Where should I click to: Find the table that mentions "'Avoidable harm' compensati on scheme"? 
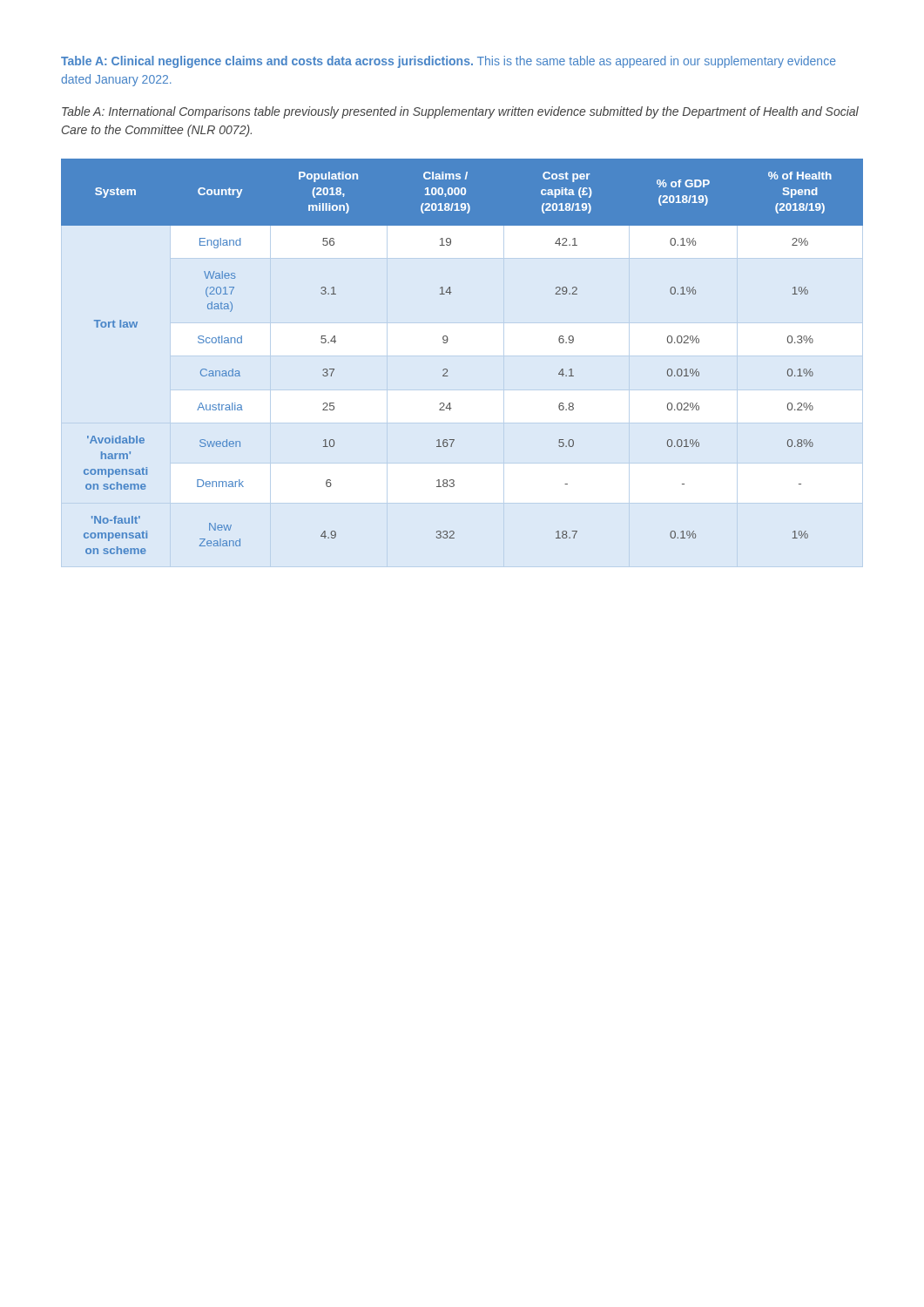pos(462,363)
